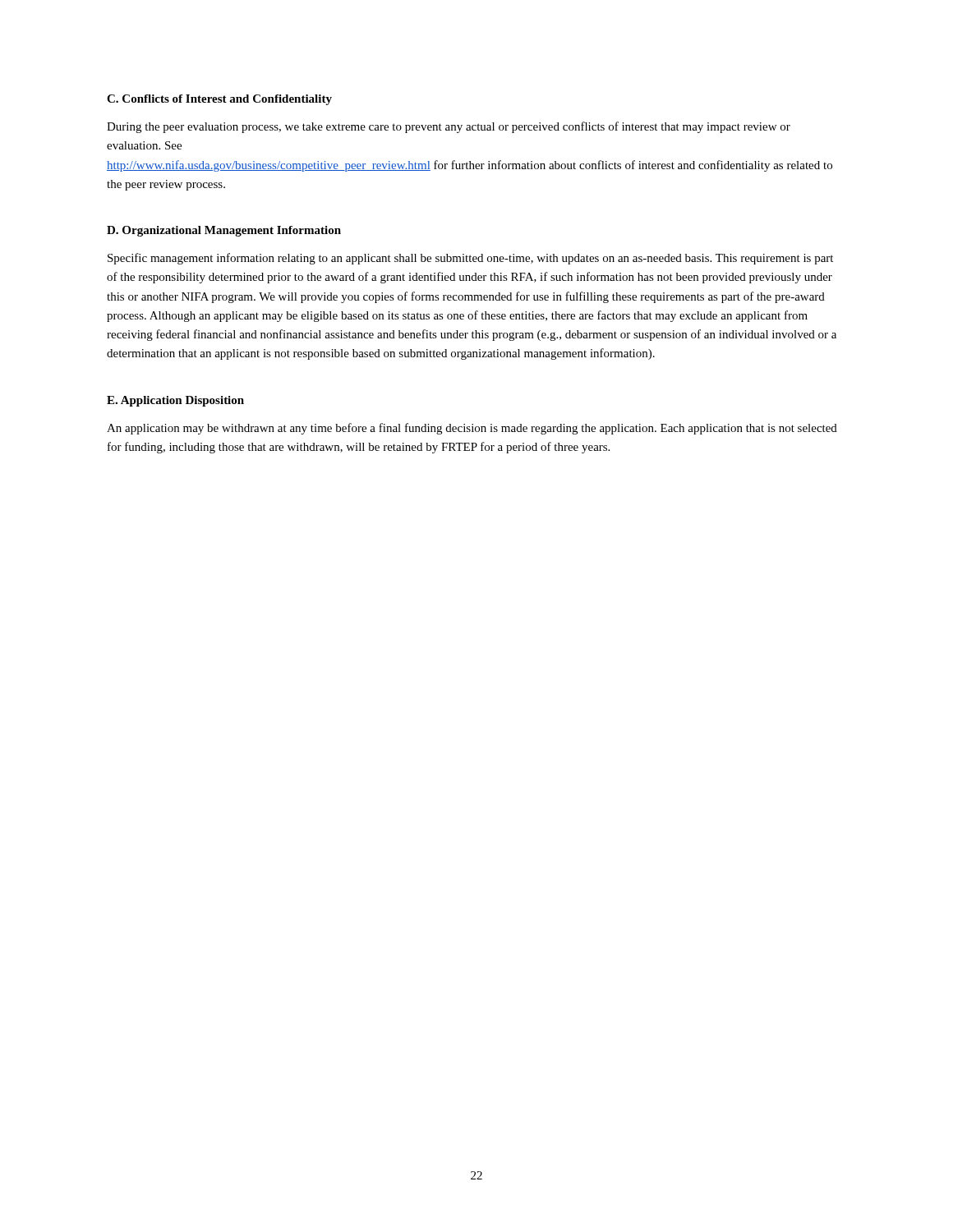Viewport: 953px width, 1232px height.
Task: Click where it says "E. Application Disposition"
Action: (175, 400)
